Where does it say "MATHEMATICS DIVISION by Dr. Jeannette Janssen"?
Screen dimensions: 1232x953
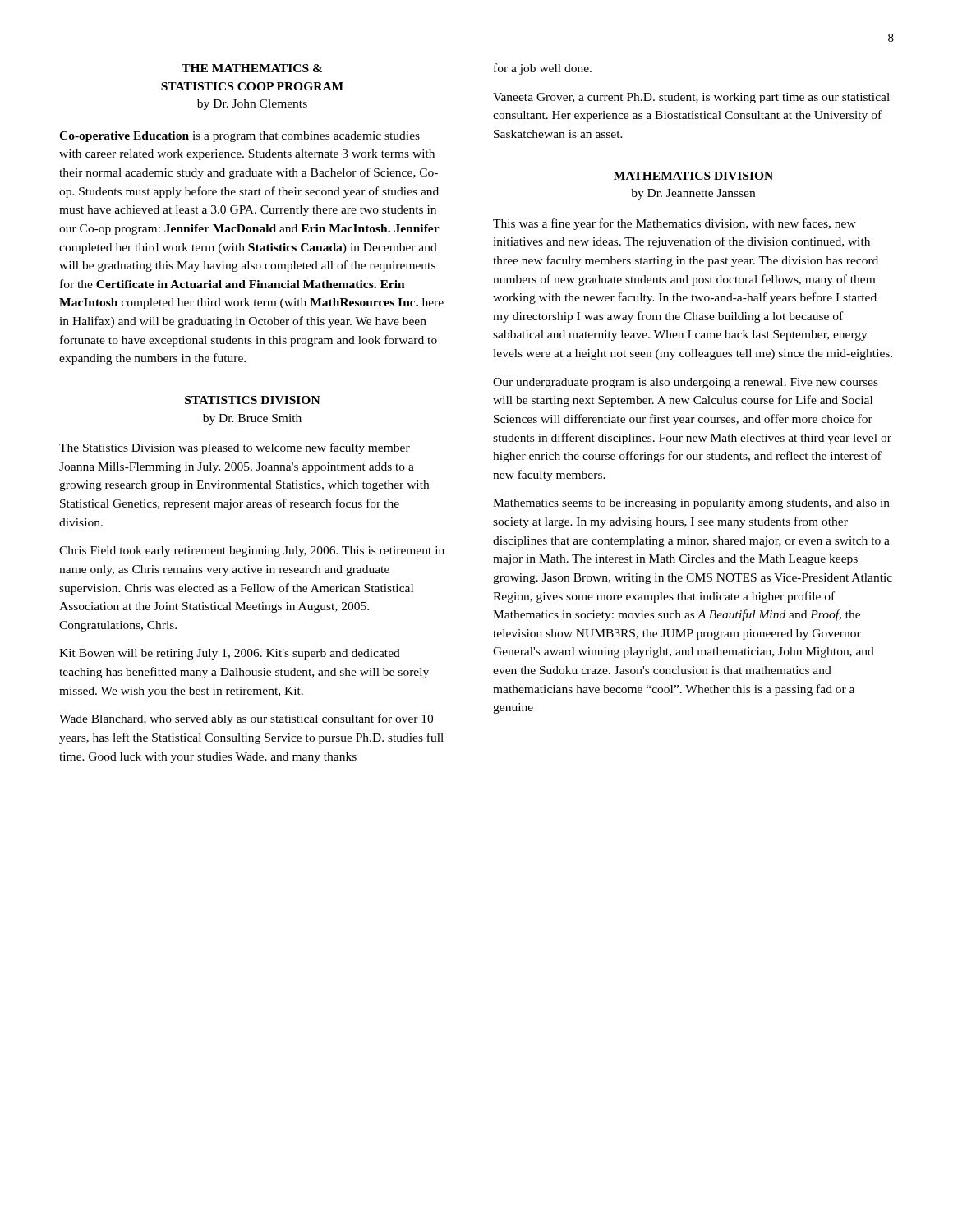pos(693,184)
